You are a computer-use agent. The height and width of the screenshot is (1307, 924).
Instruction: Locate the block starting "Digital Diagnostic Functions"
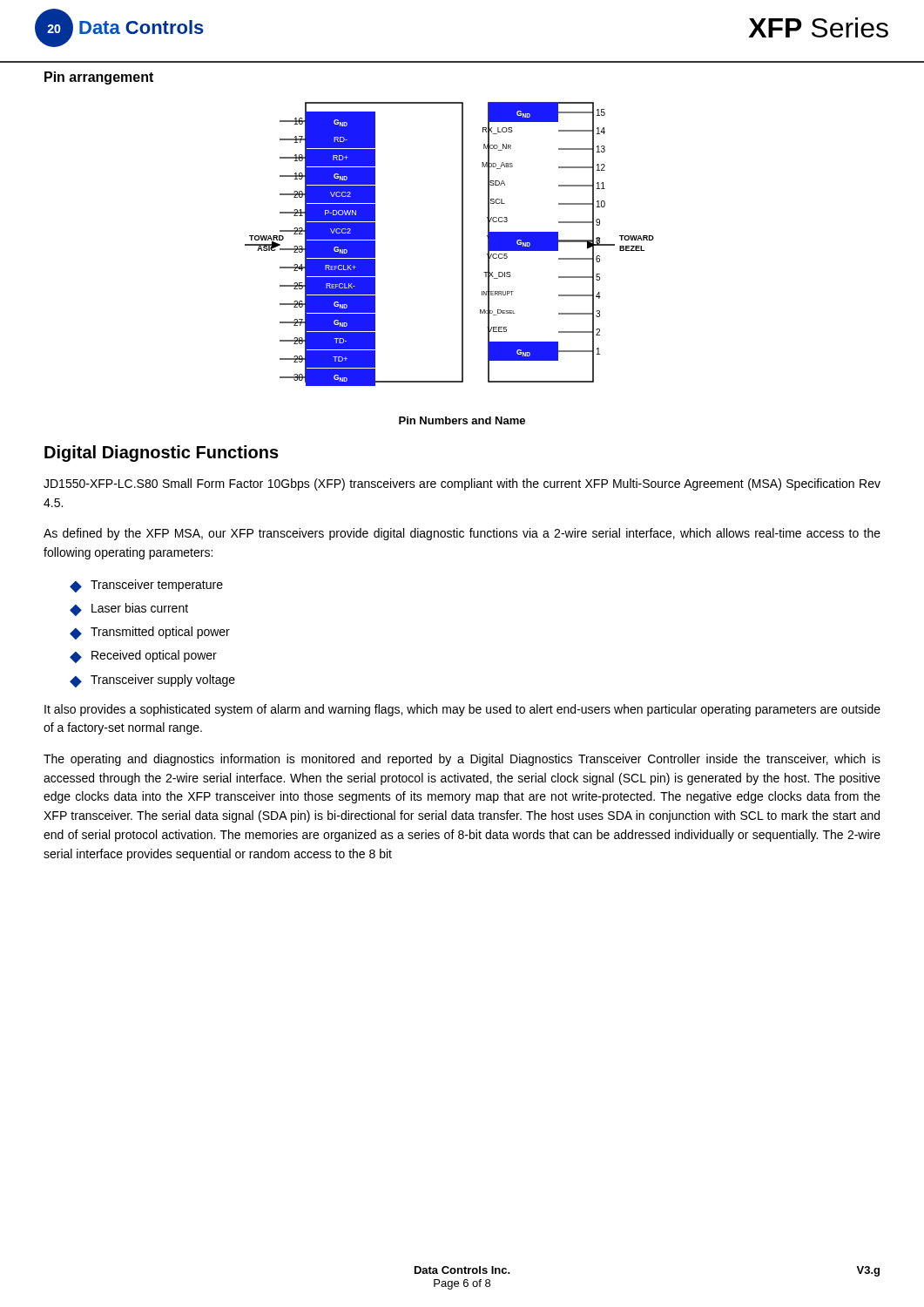(x=161, y=452)
